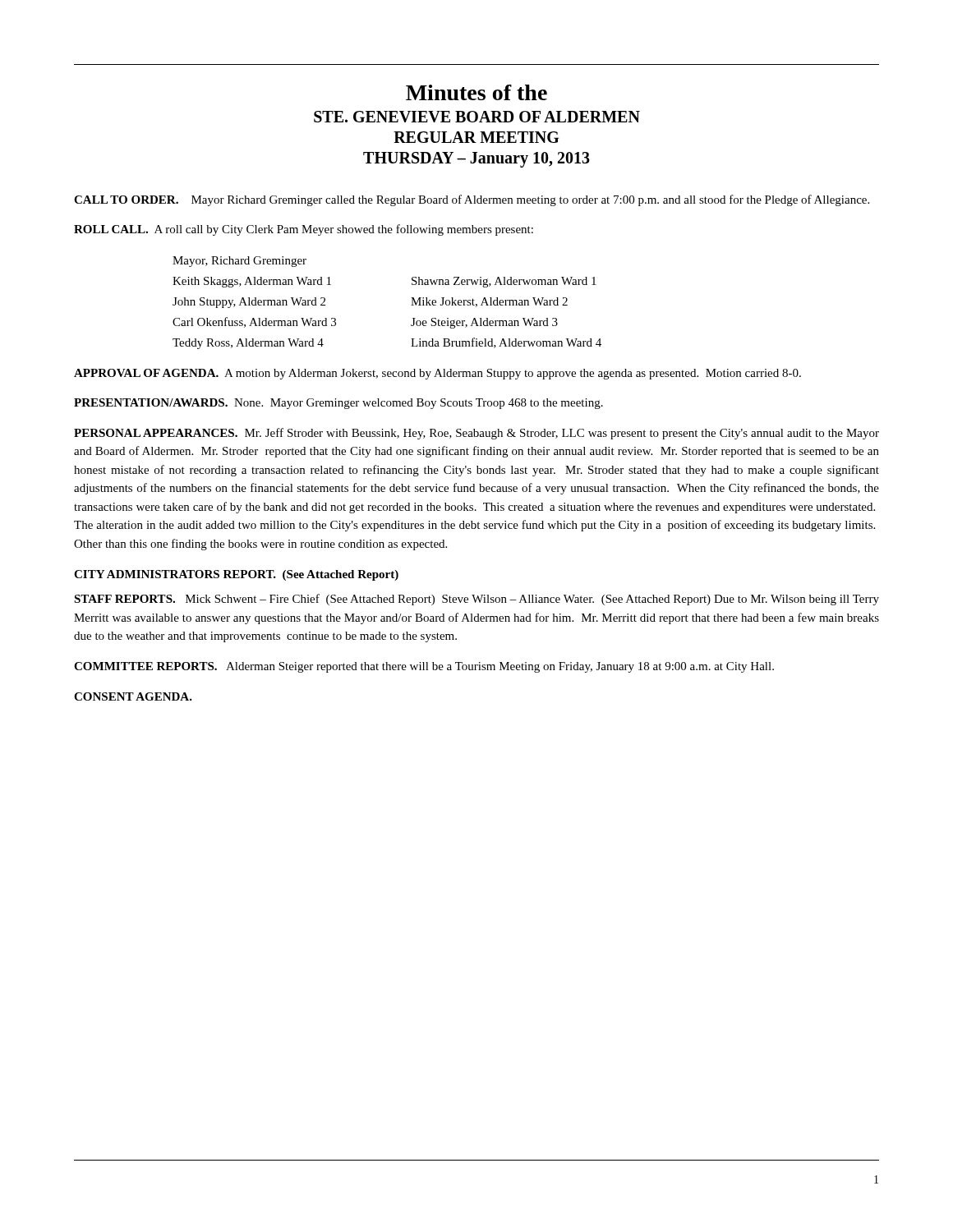Screen dimensions: 1232x953
Task: Select the text block containing "CALL TO ORDER. Mayor"
Action: click(472, 199)
